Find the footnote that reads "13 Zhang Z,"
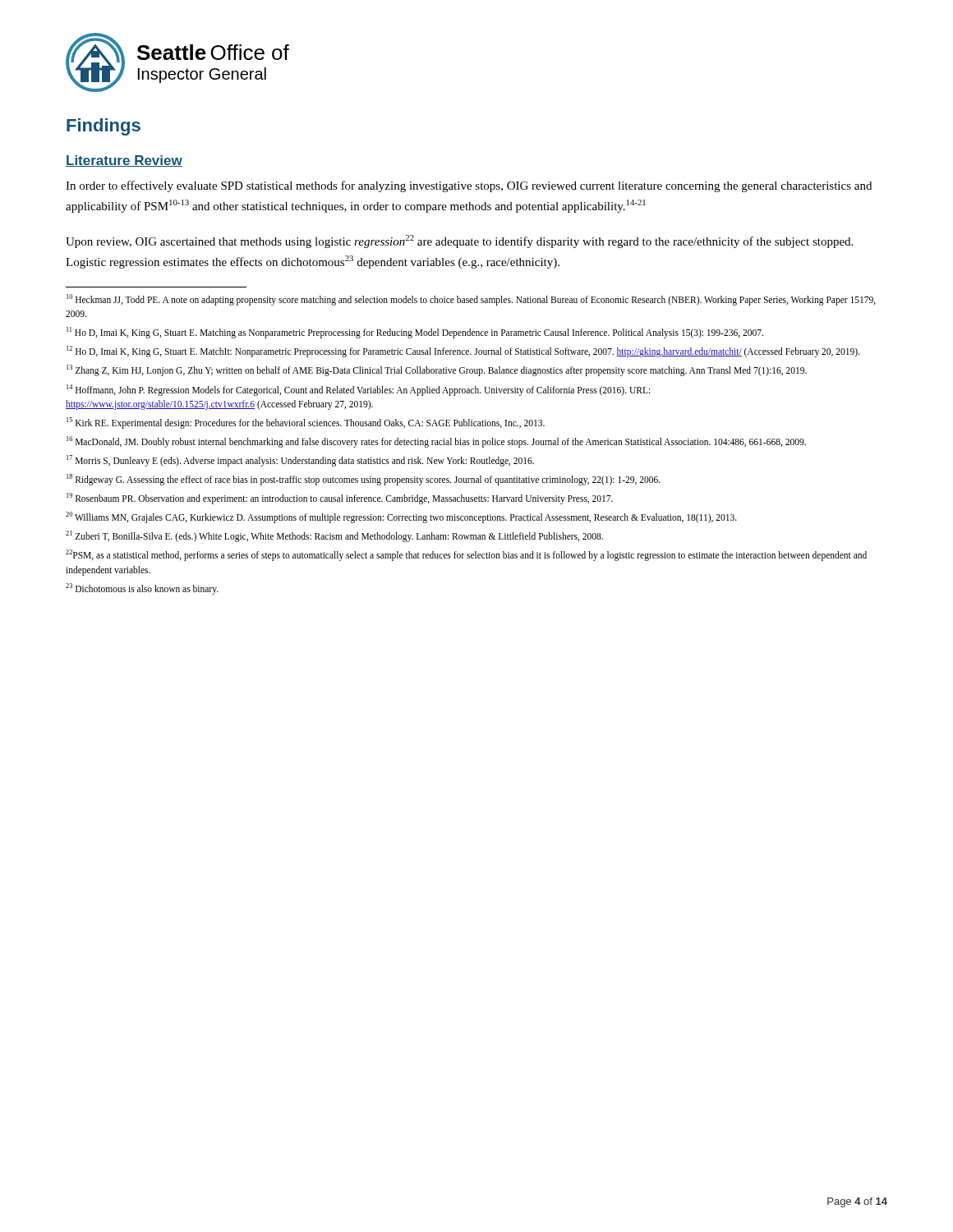953x1232 pixels. pos(436,370)
